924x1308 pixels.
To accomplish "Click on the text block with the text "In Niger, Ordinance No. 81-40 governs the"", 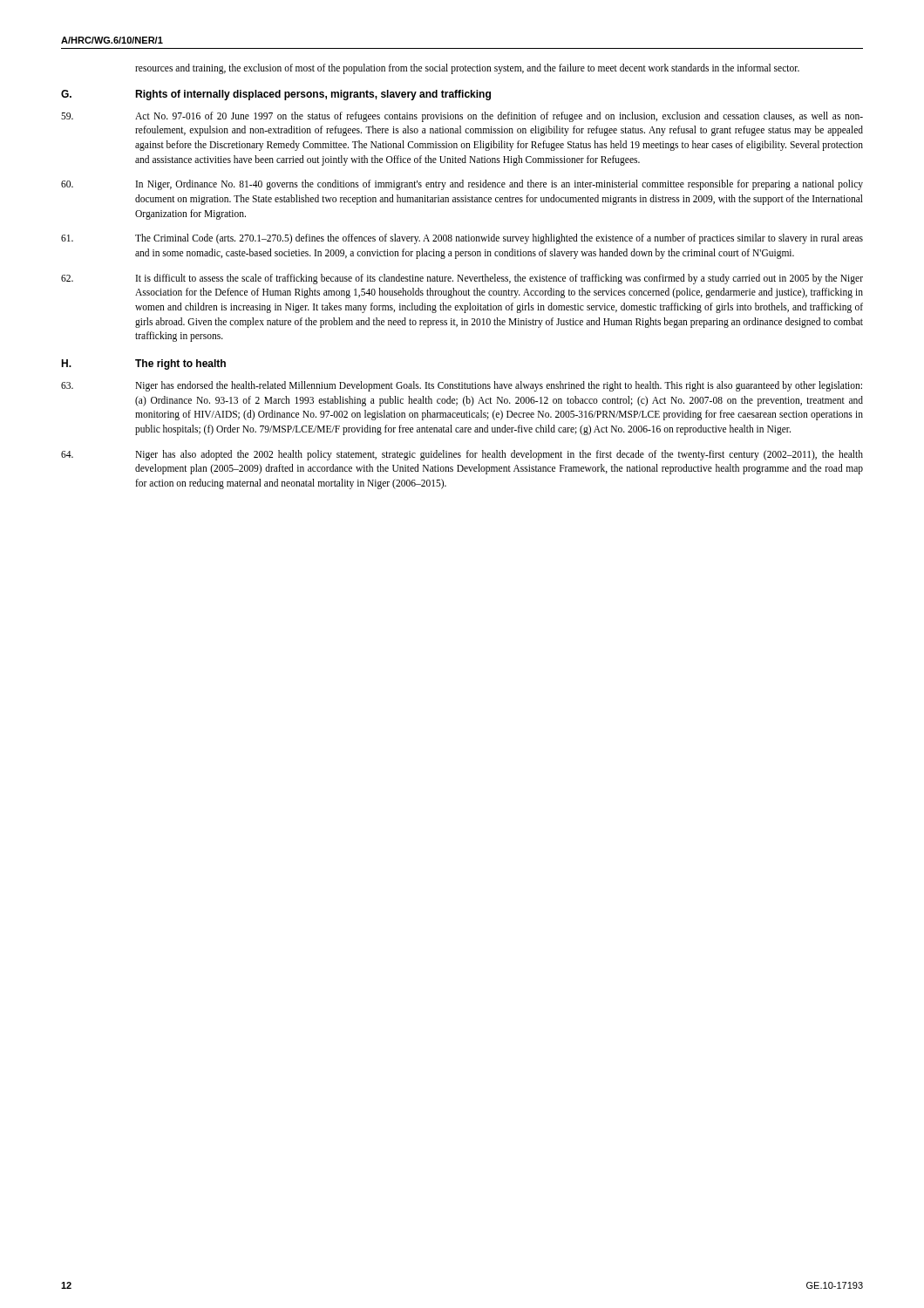I will click(462, 199).
